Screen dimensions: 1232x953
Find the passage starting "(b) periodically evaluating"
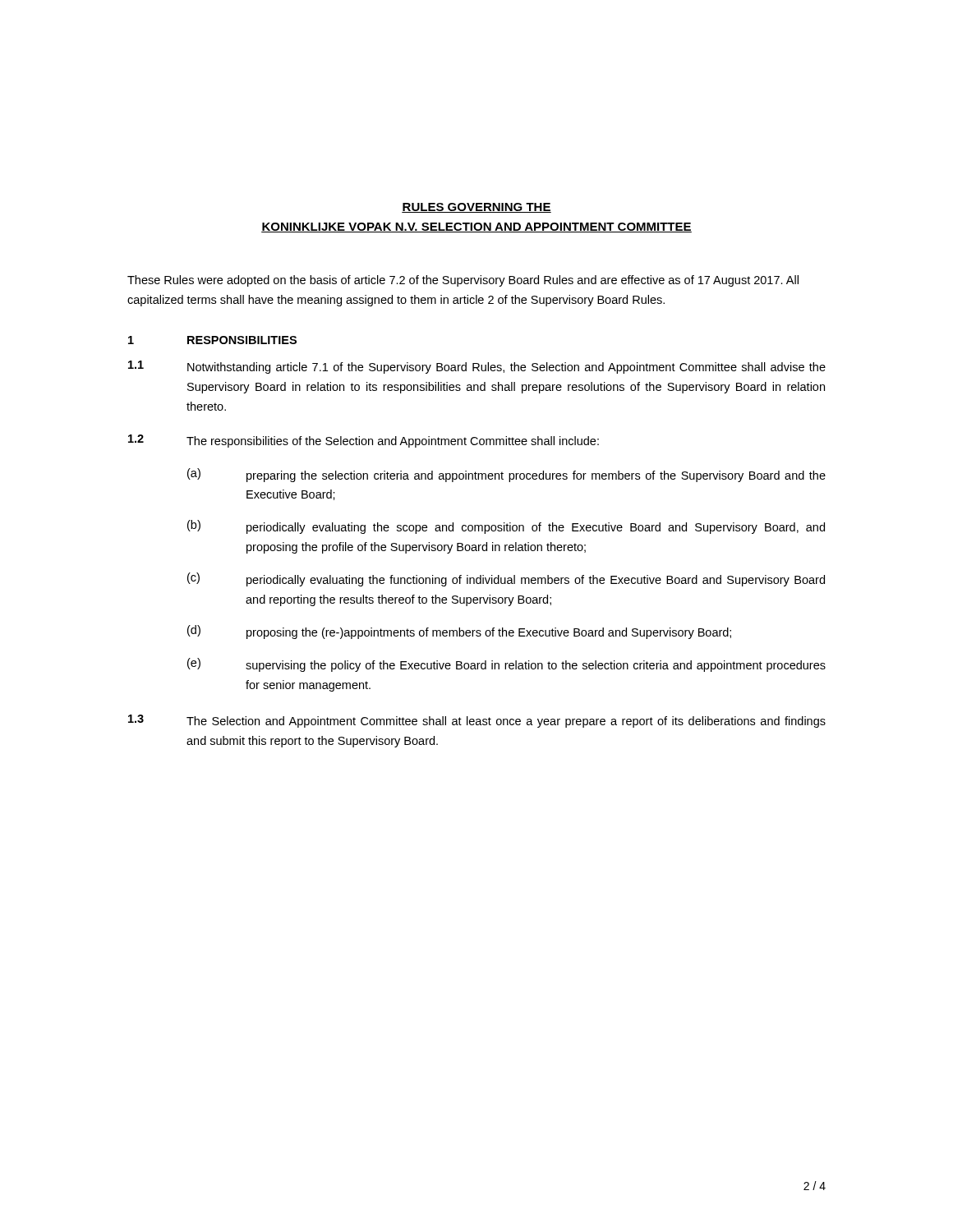click(506, 538)
